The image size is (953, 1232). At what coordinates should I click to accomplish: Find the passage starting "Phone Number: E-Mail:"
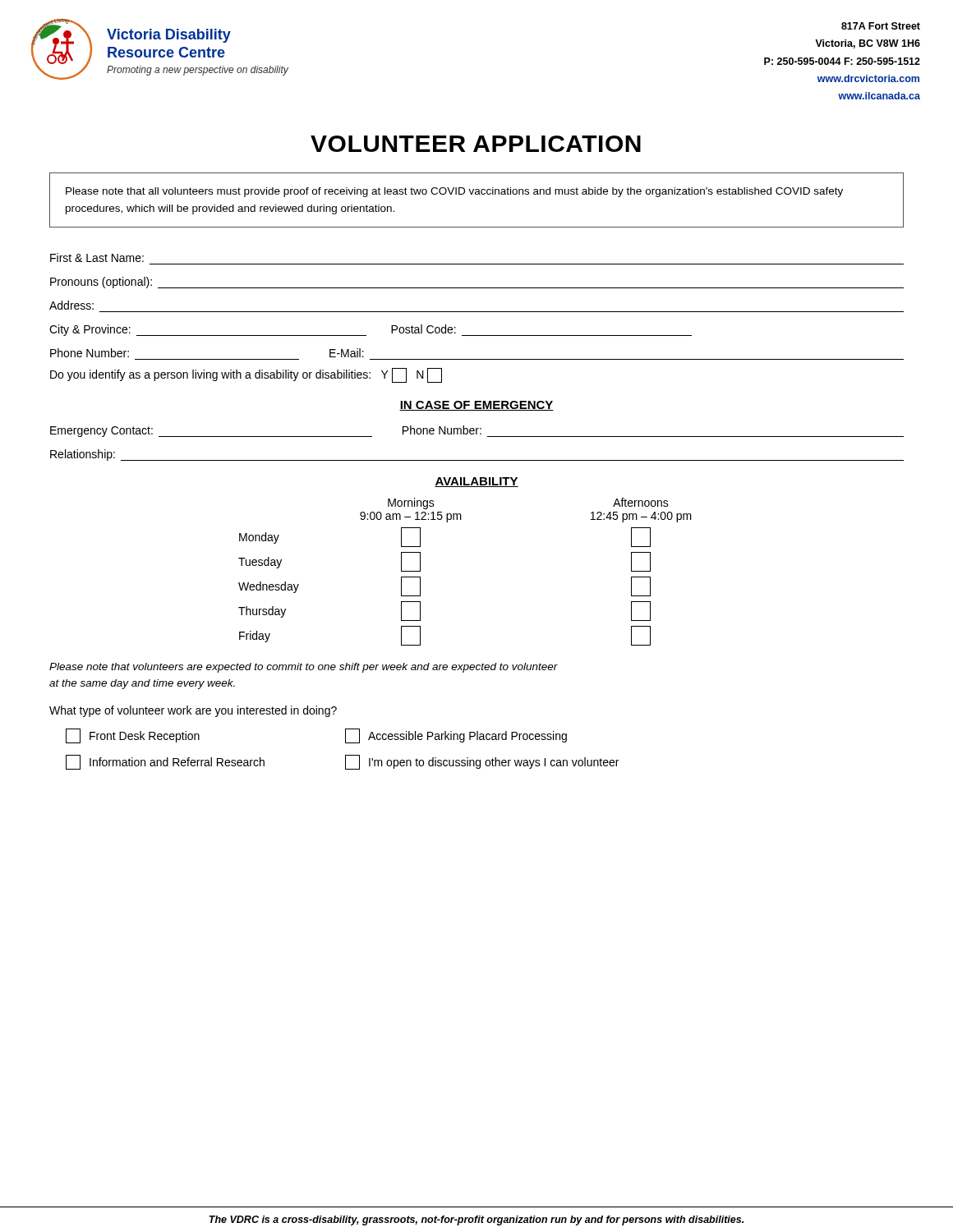[476, 352]
